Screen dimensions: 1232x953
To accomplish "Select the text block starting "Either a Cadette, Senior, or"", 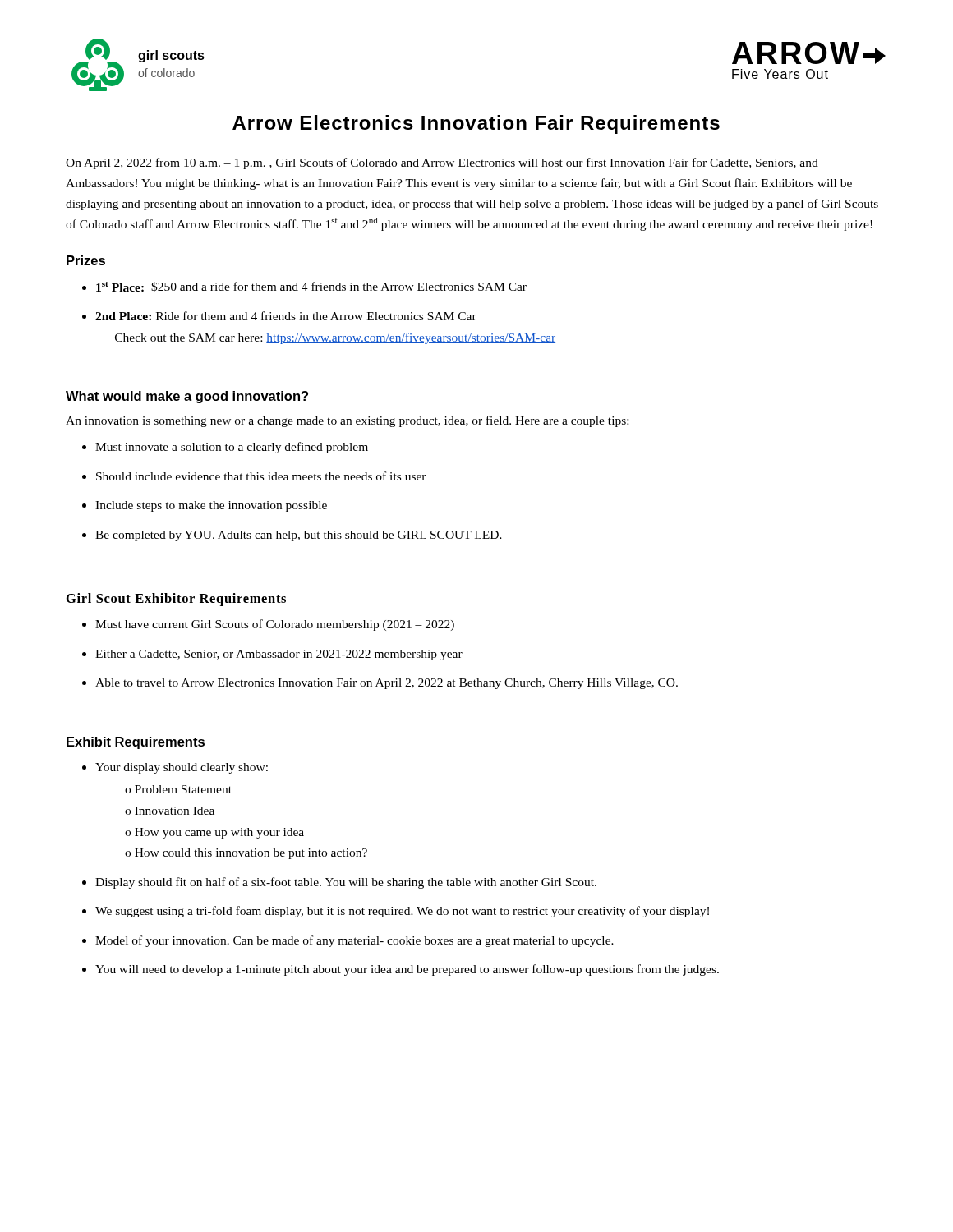I will coord(272,655).
